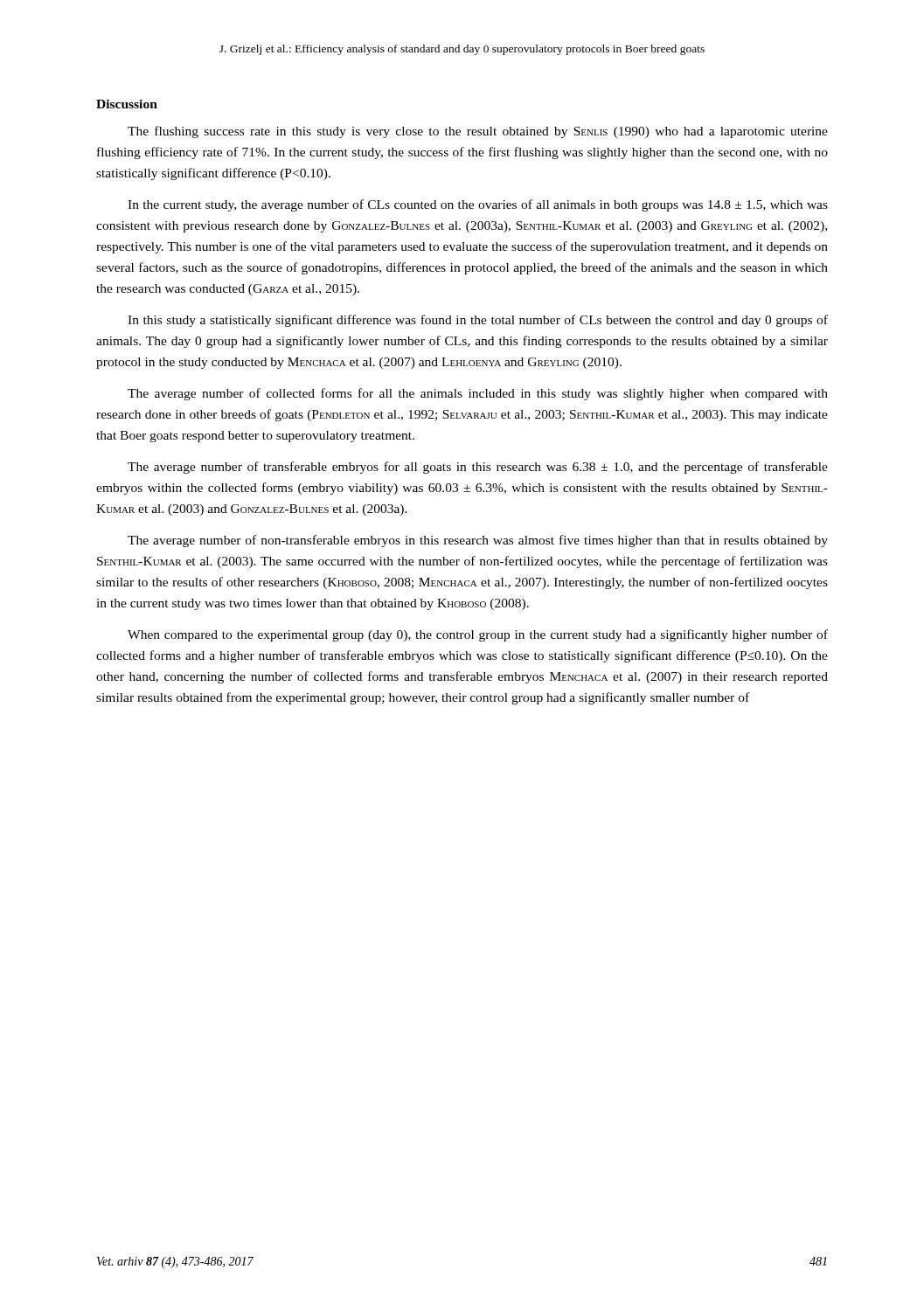Select the element starting "In the current study, the average number of"
This screenshot has width=924, height=1311.
click(x=462, y=246)
